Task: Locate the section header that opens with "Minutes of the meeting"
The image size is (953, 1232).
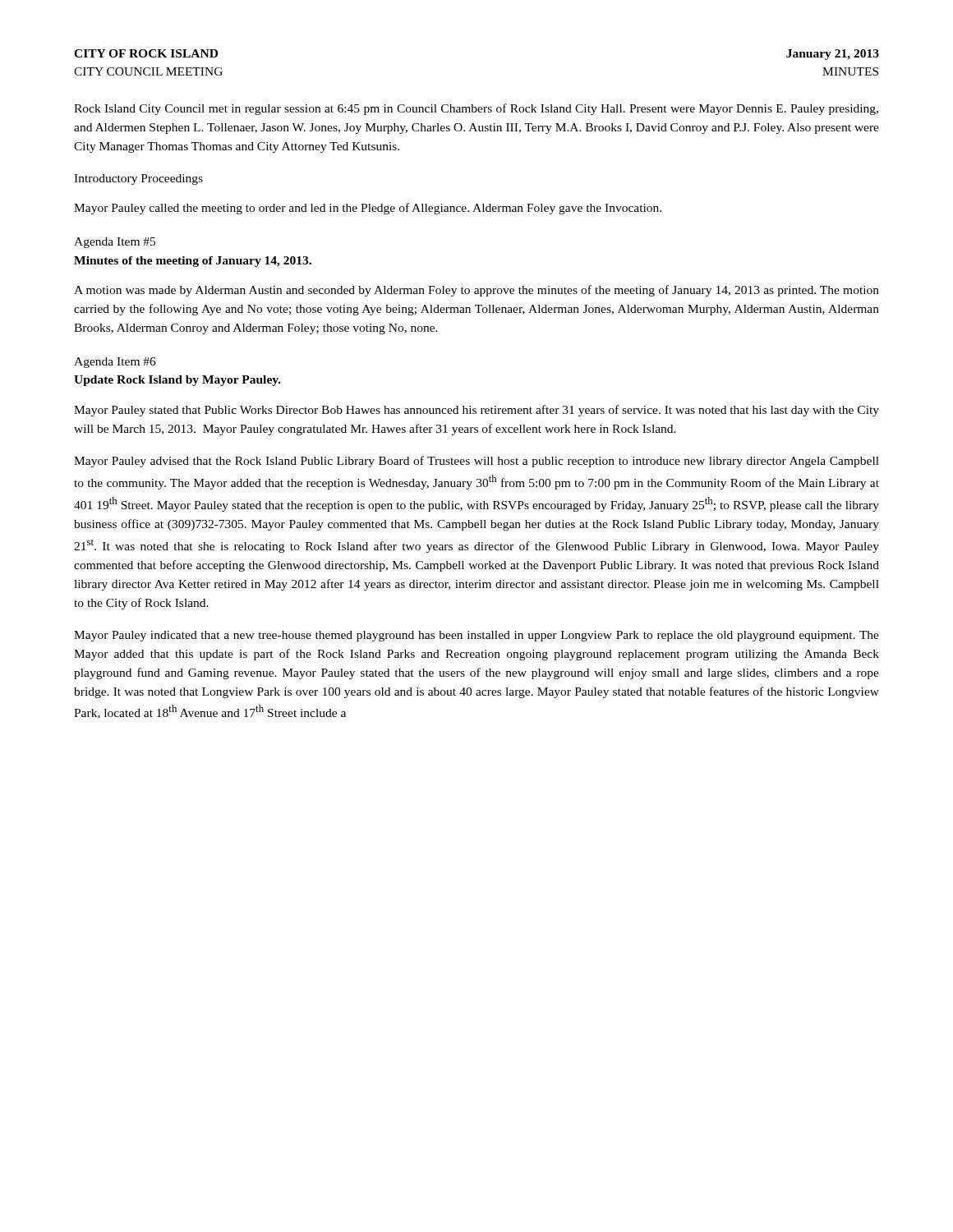Action: tap(193, 260)
